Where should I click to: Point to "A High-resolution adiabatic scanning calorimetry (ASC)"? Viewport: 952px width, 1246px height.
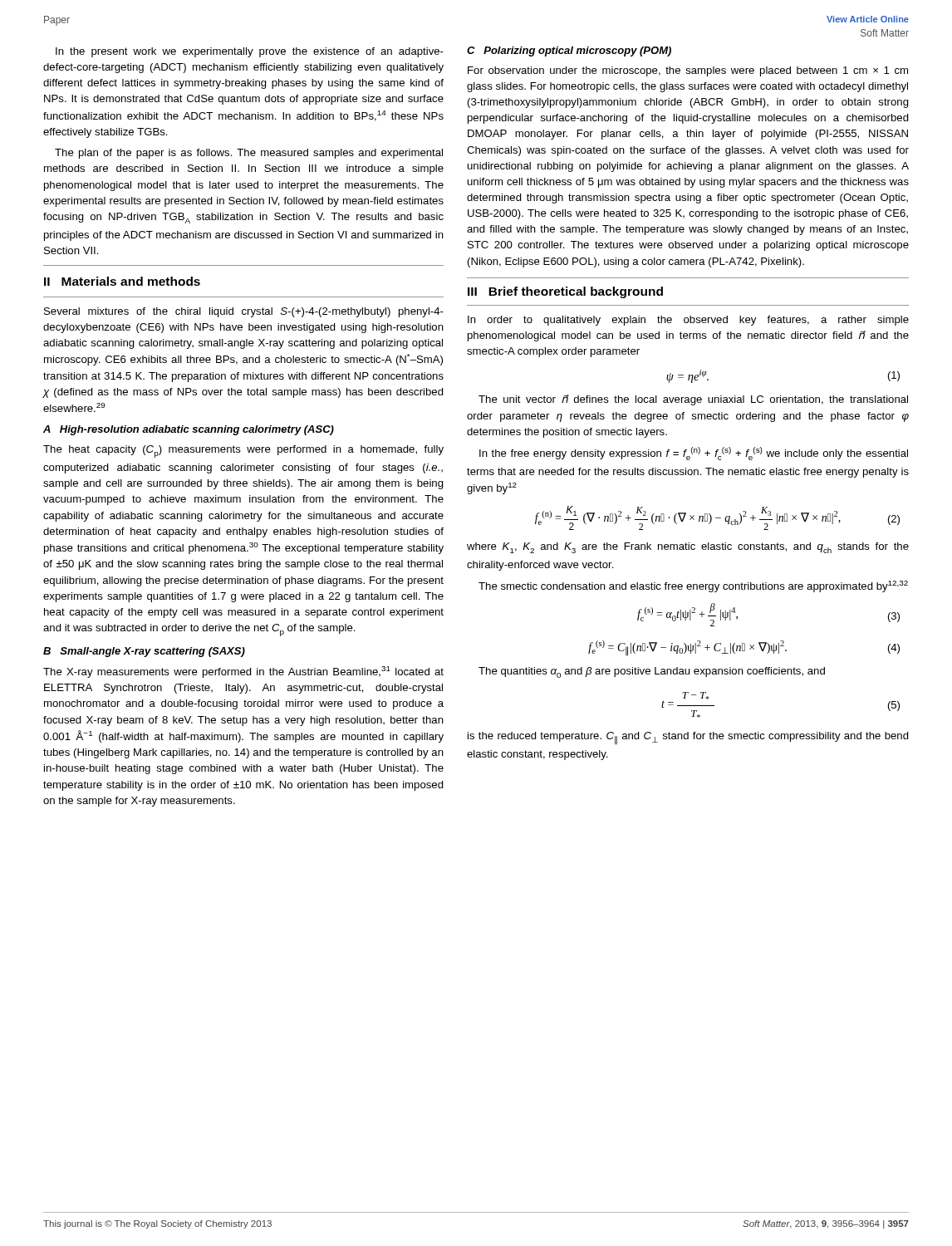pos(189,429)
